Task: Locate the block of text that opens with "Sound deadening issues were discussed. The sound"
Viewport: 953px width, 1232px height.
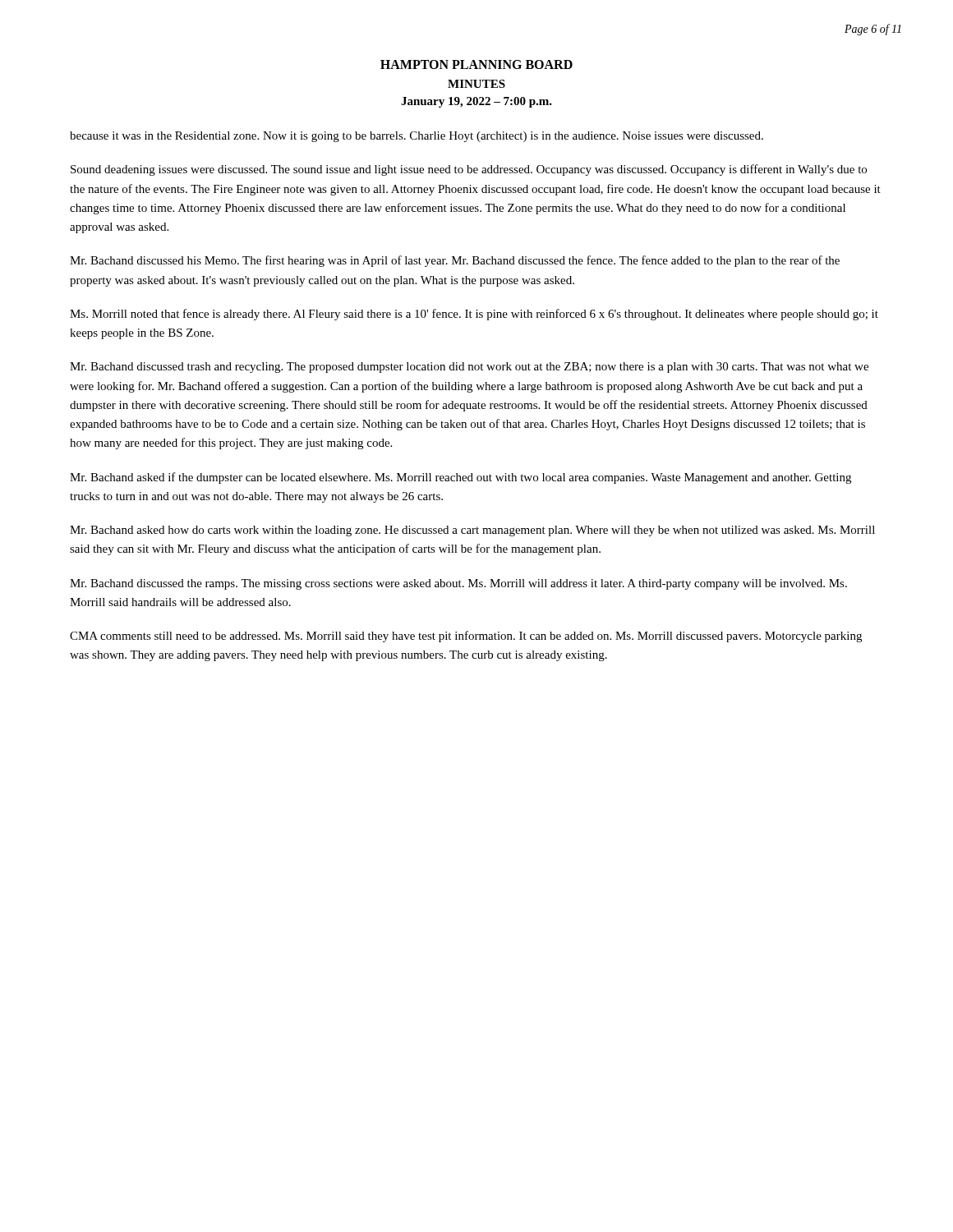Action: (475, 198)
